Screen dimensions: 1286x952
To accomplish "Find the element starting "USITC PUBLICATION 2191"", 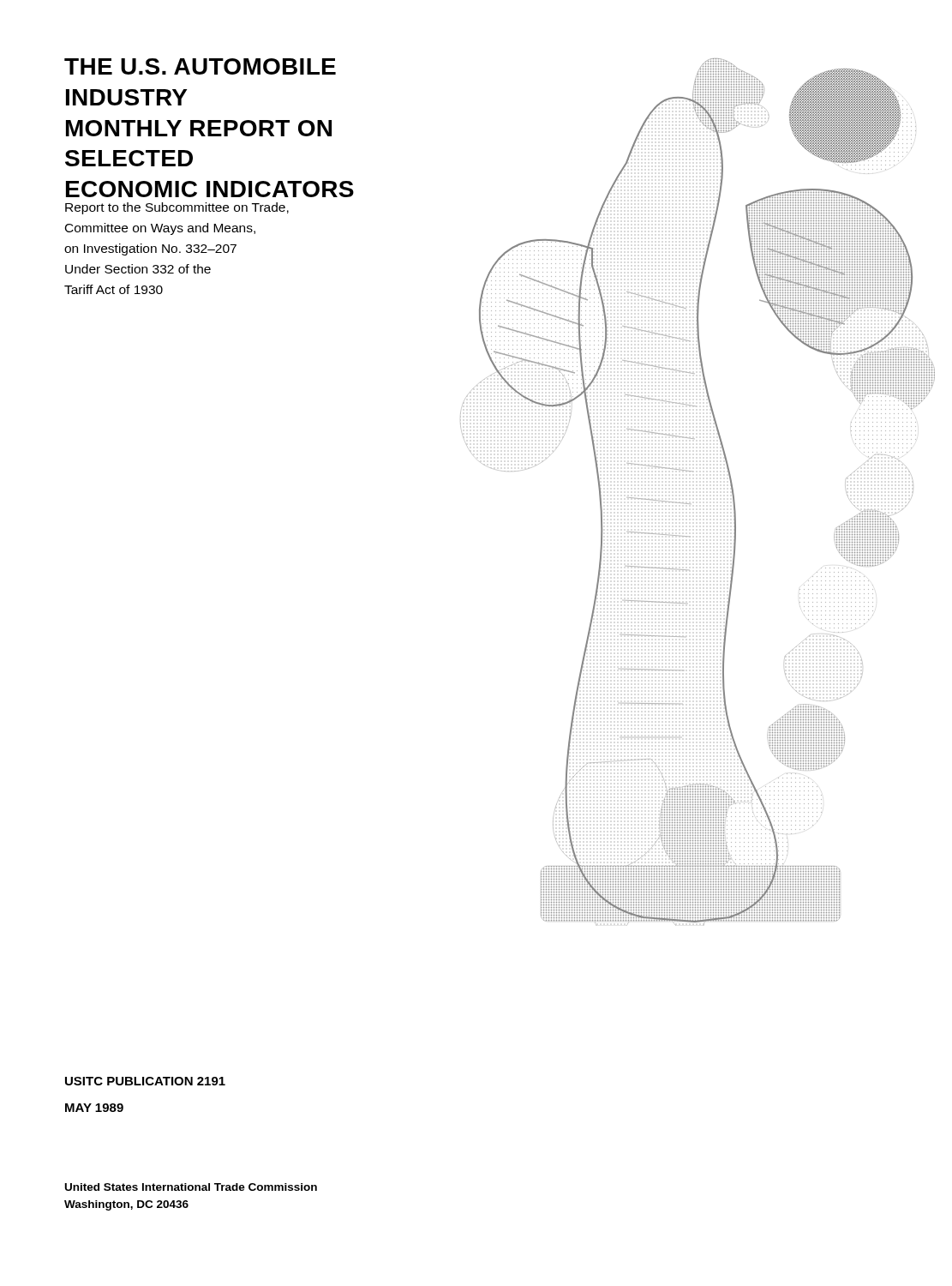I will point(145,1081).
